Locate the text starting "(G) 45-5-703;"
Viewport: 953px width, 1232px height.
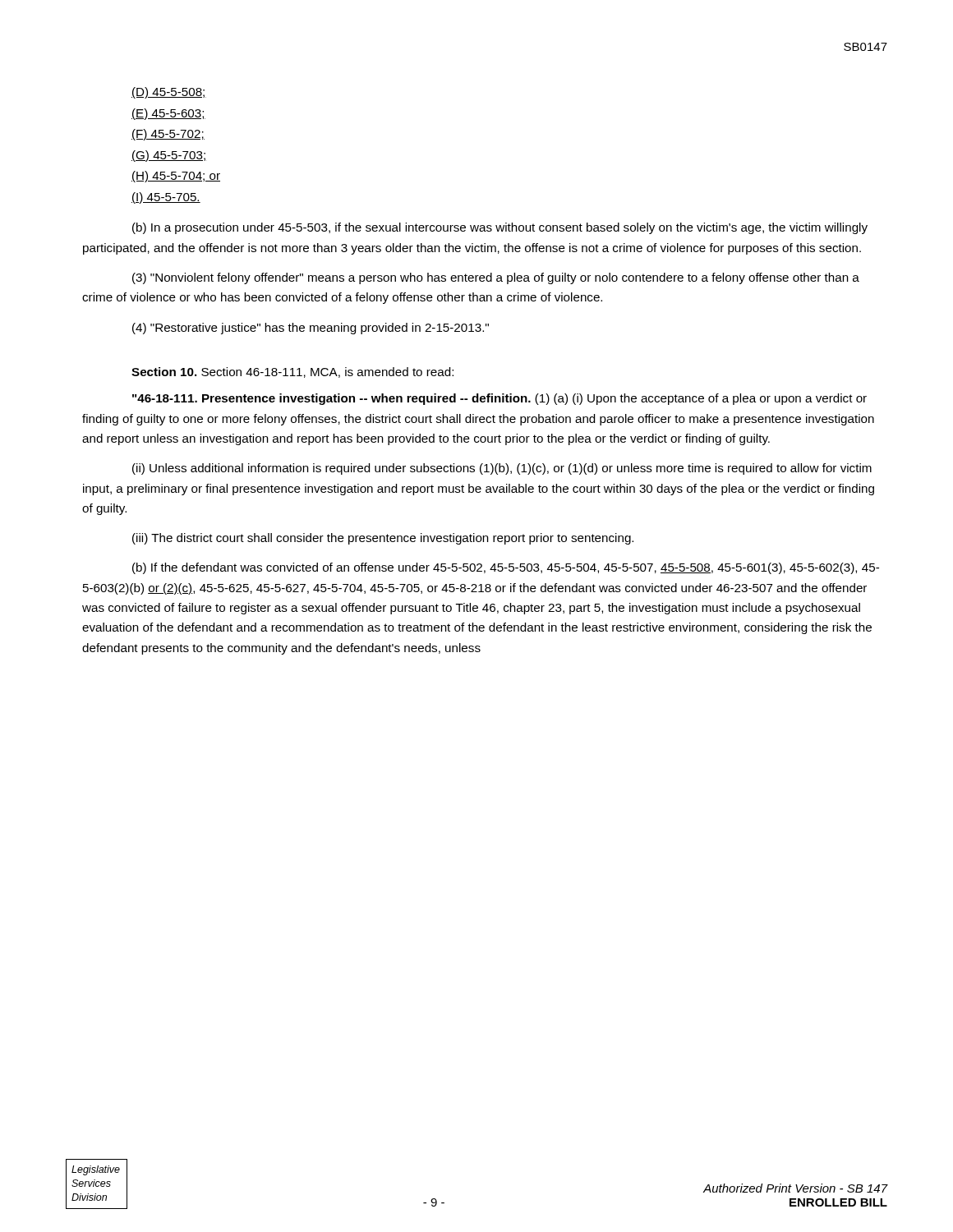click(x=169, y=155)
